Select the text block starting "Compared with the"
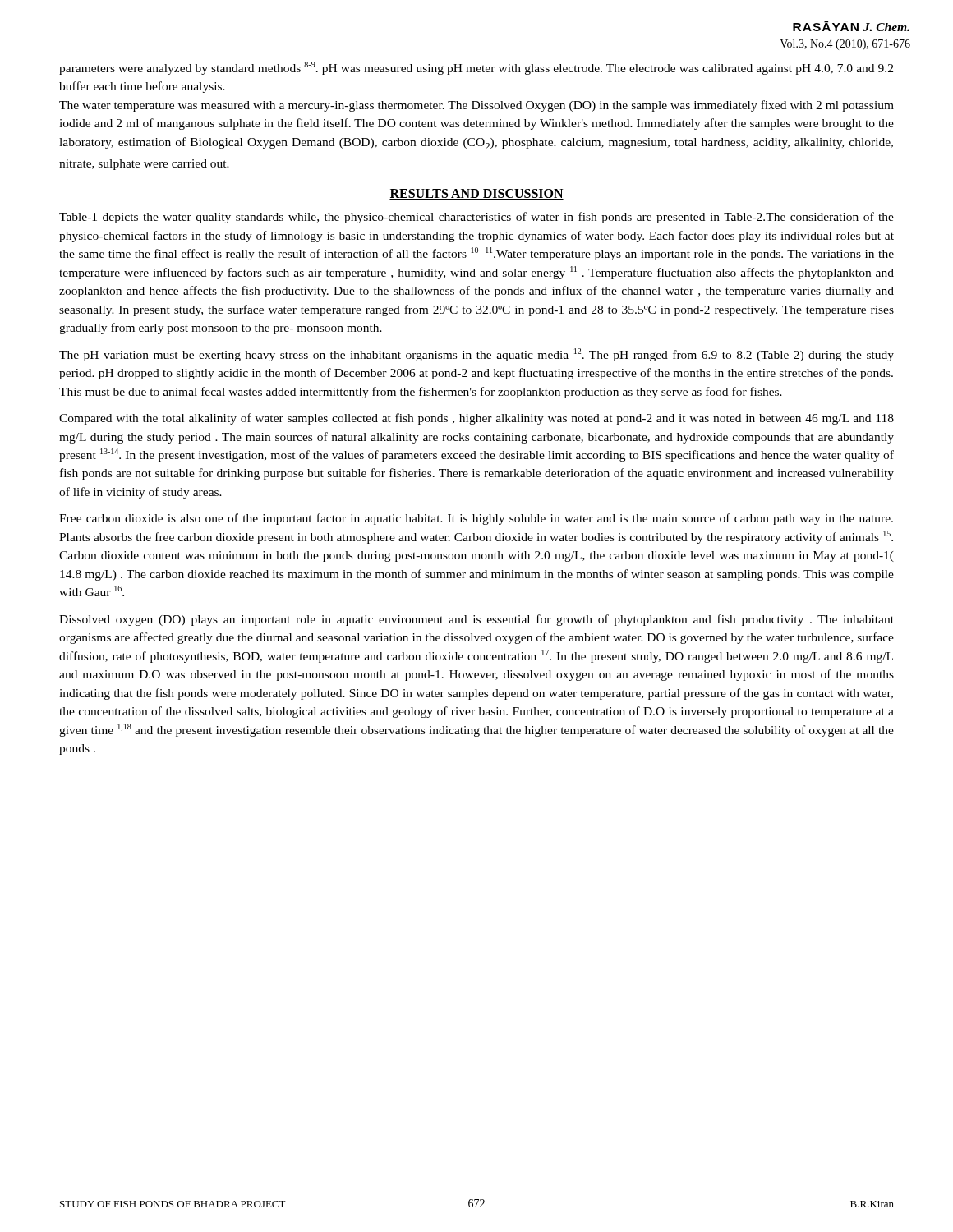This screenshot has width=953, height=1232. click(x=476, y=455)
